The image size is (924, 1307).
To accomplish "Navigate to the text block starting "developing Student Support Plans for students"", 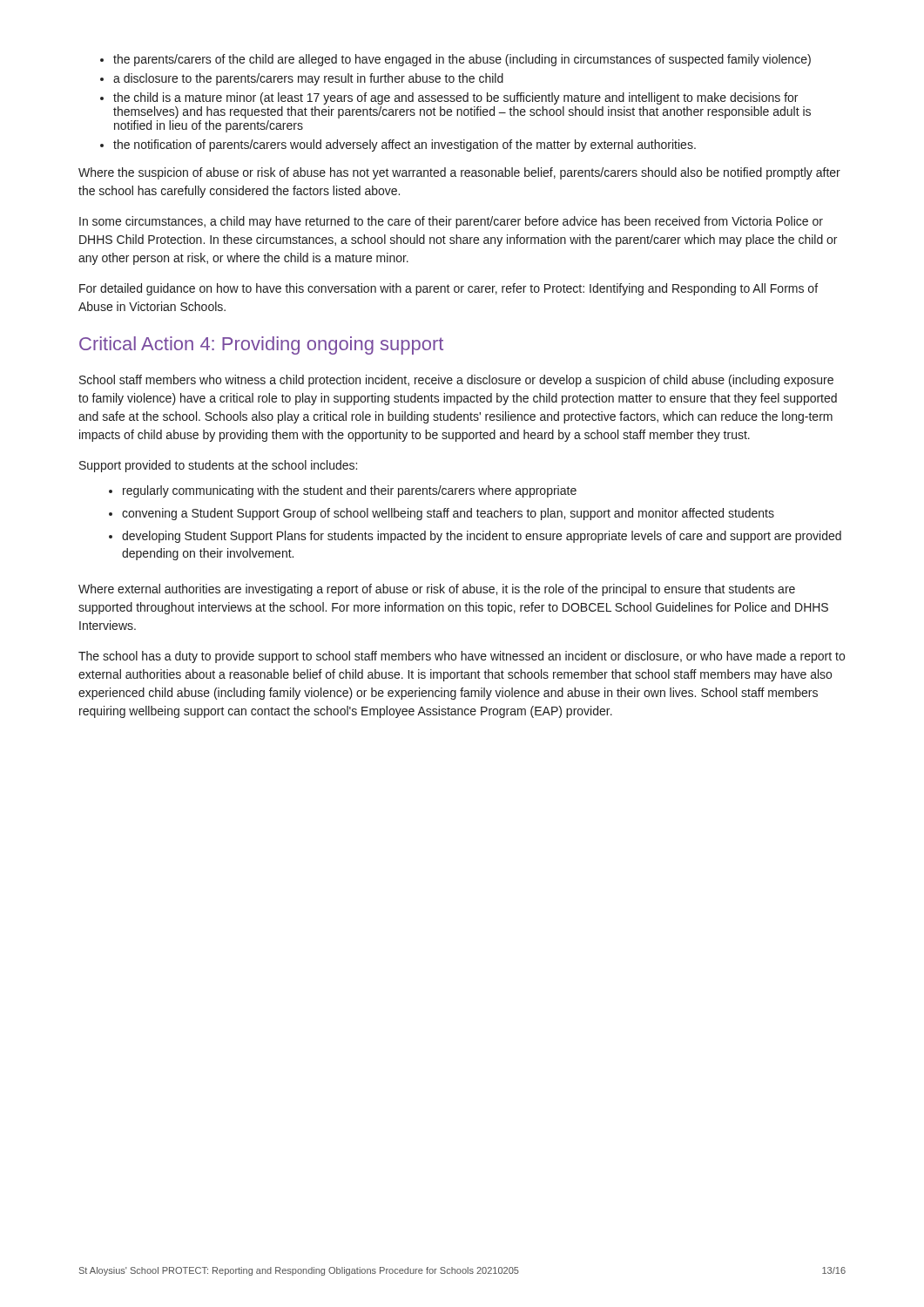I will (x=482, y=545).
